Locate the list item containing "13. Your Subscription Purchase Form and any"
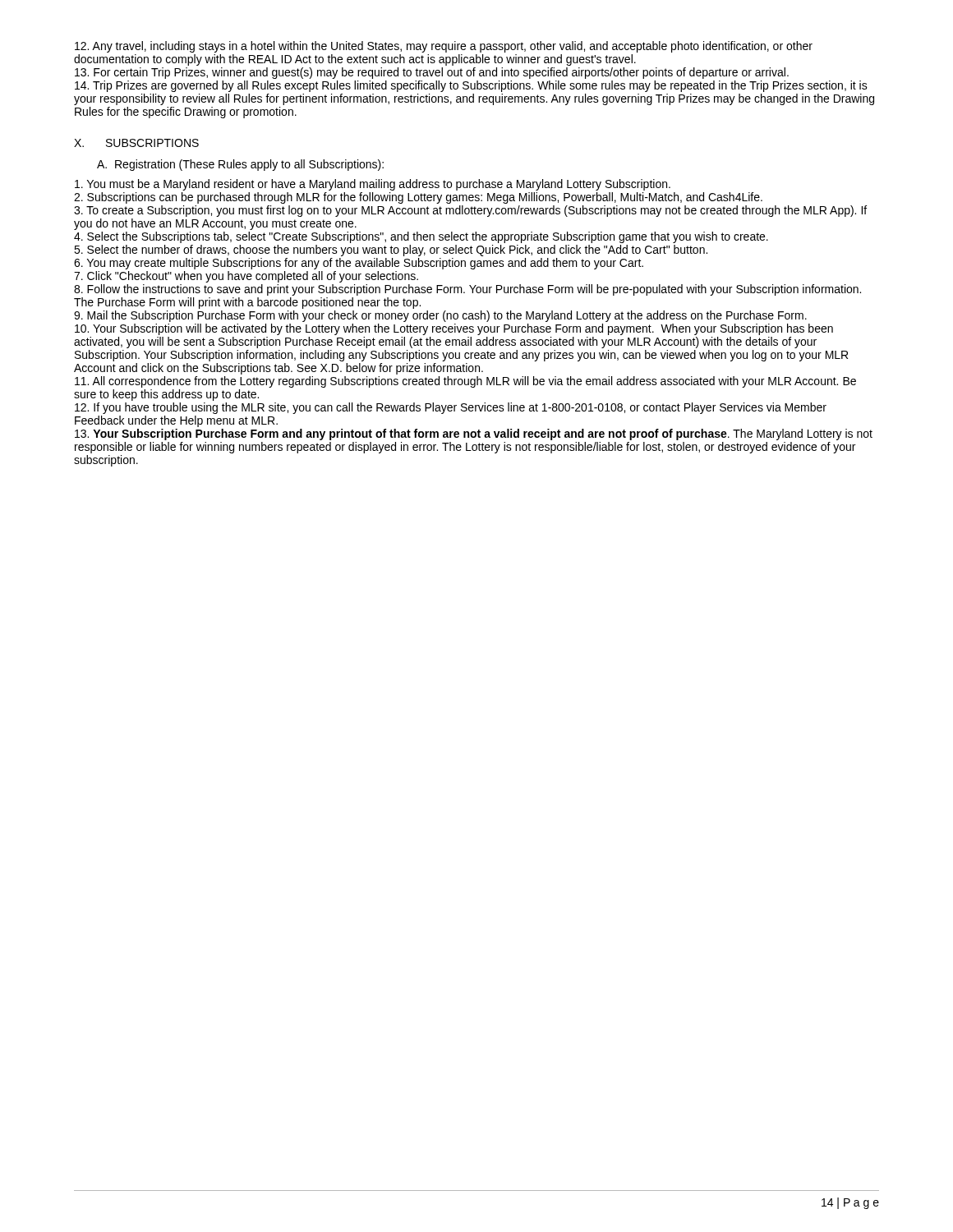This screenshot has height=1232, width=953. click(x=476, y=447)
